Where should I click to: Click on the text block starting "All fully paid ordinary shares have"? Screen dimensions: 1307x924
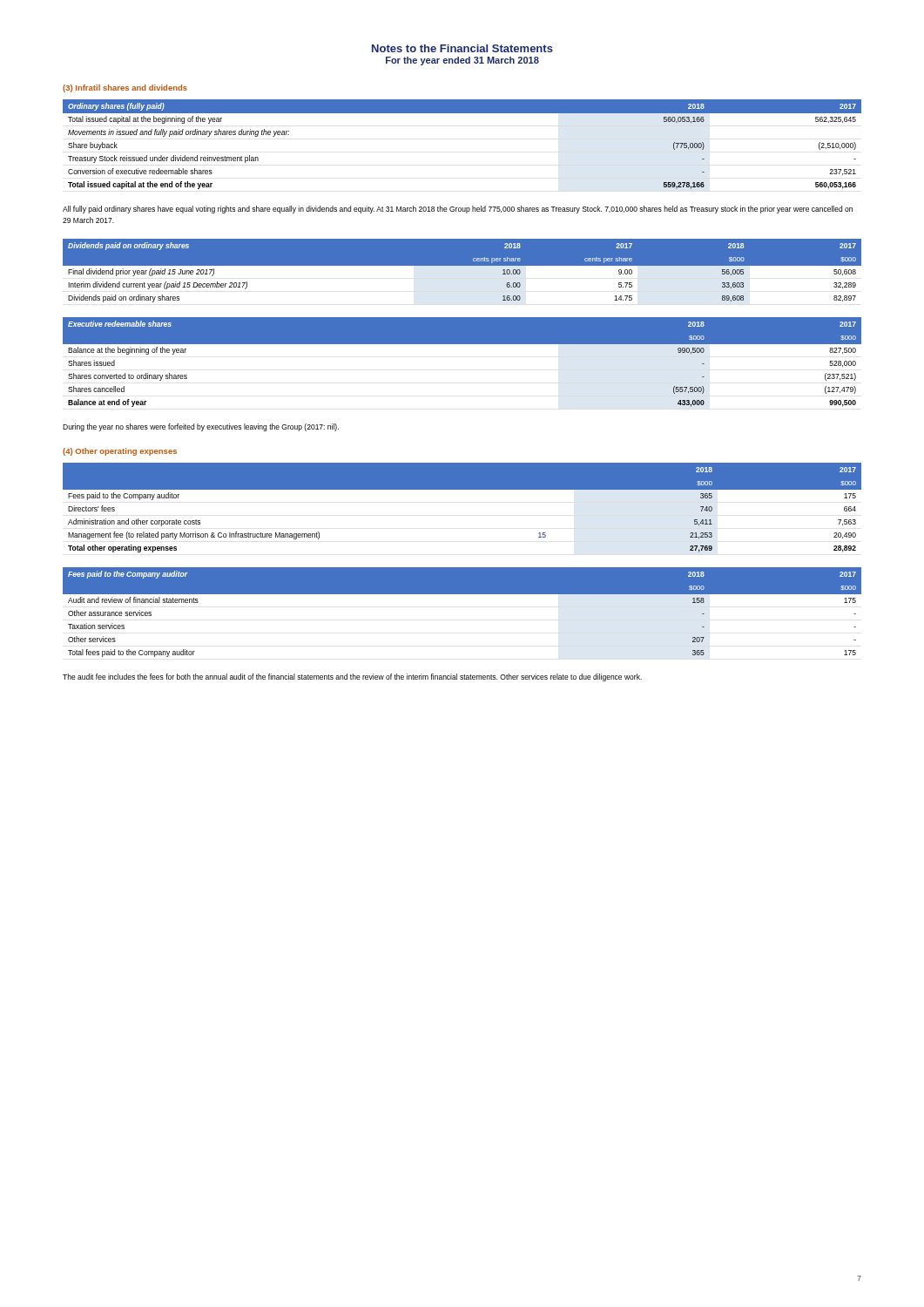click(458, 215)
